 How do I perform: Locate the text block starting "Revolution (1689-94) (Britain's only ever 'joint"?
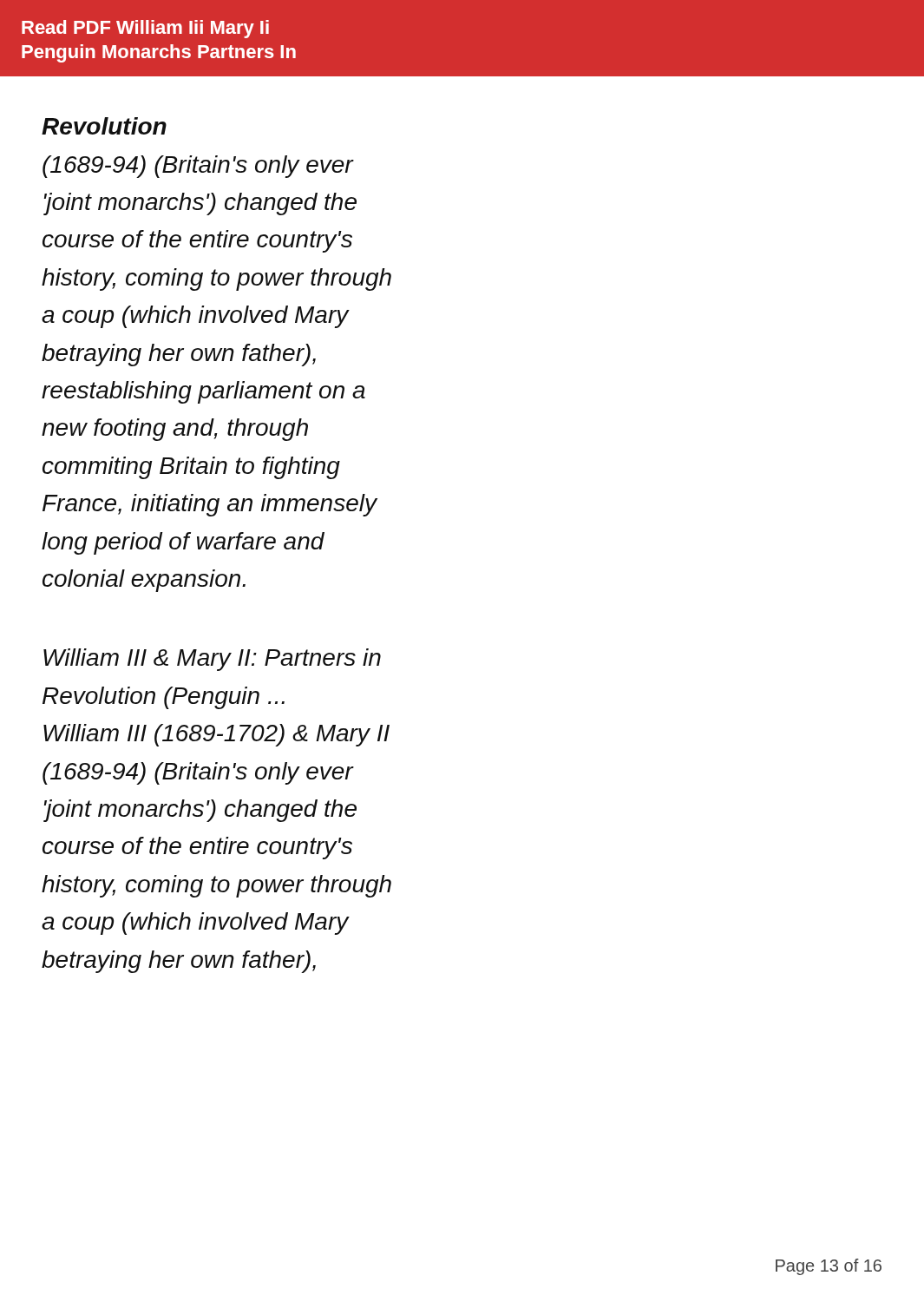pyautogui.click(x=217, y=353)
